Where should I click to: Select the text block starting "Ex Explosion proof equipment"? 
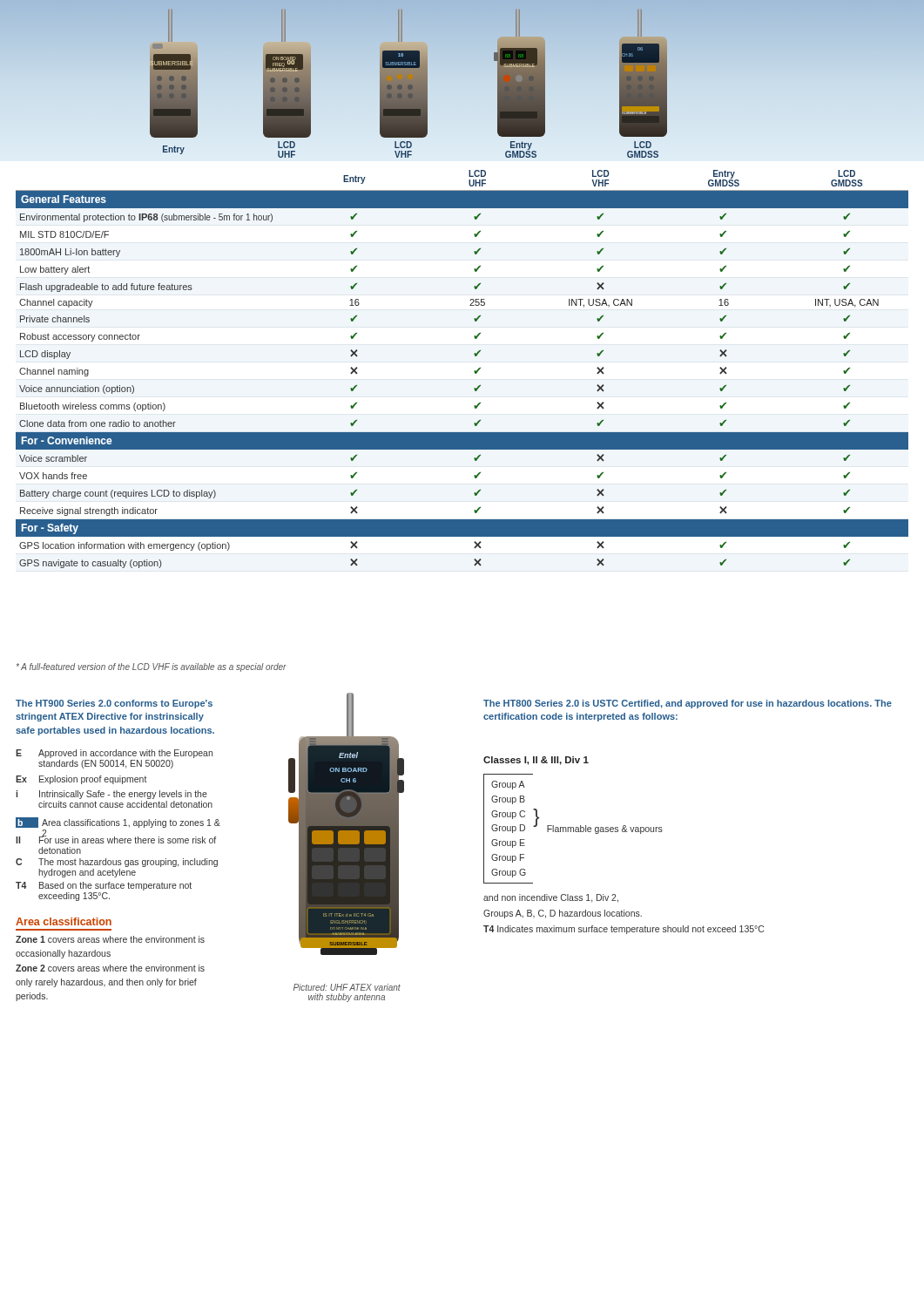pos(81,779)
